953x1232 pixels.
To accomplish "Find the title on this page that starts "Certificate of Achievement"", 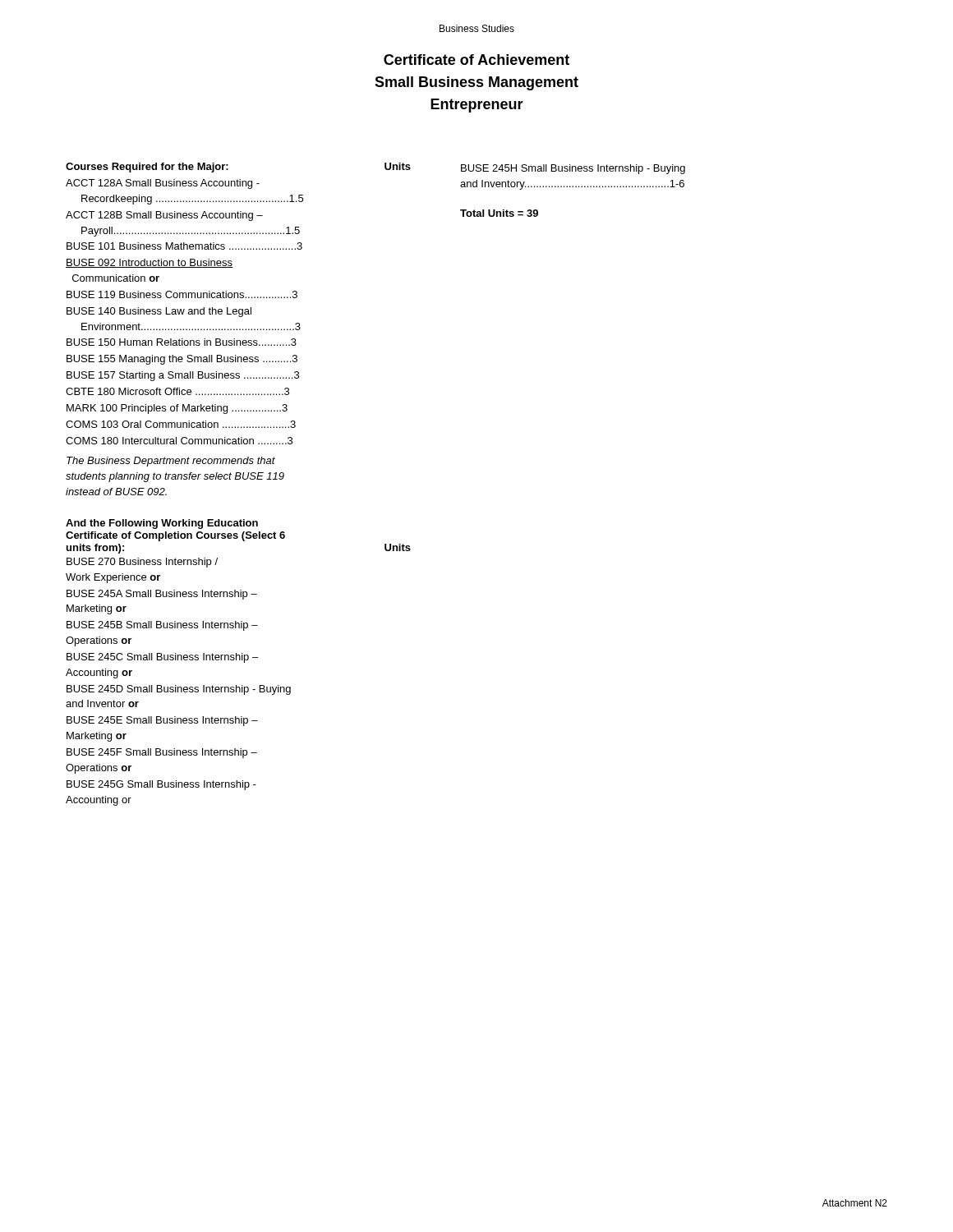I will coord(476,83).
